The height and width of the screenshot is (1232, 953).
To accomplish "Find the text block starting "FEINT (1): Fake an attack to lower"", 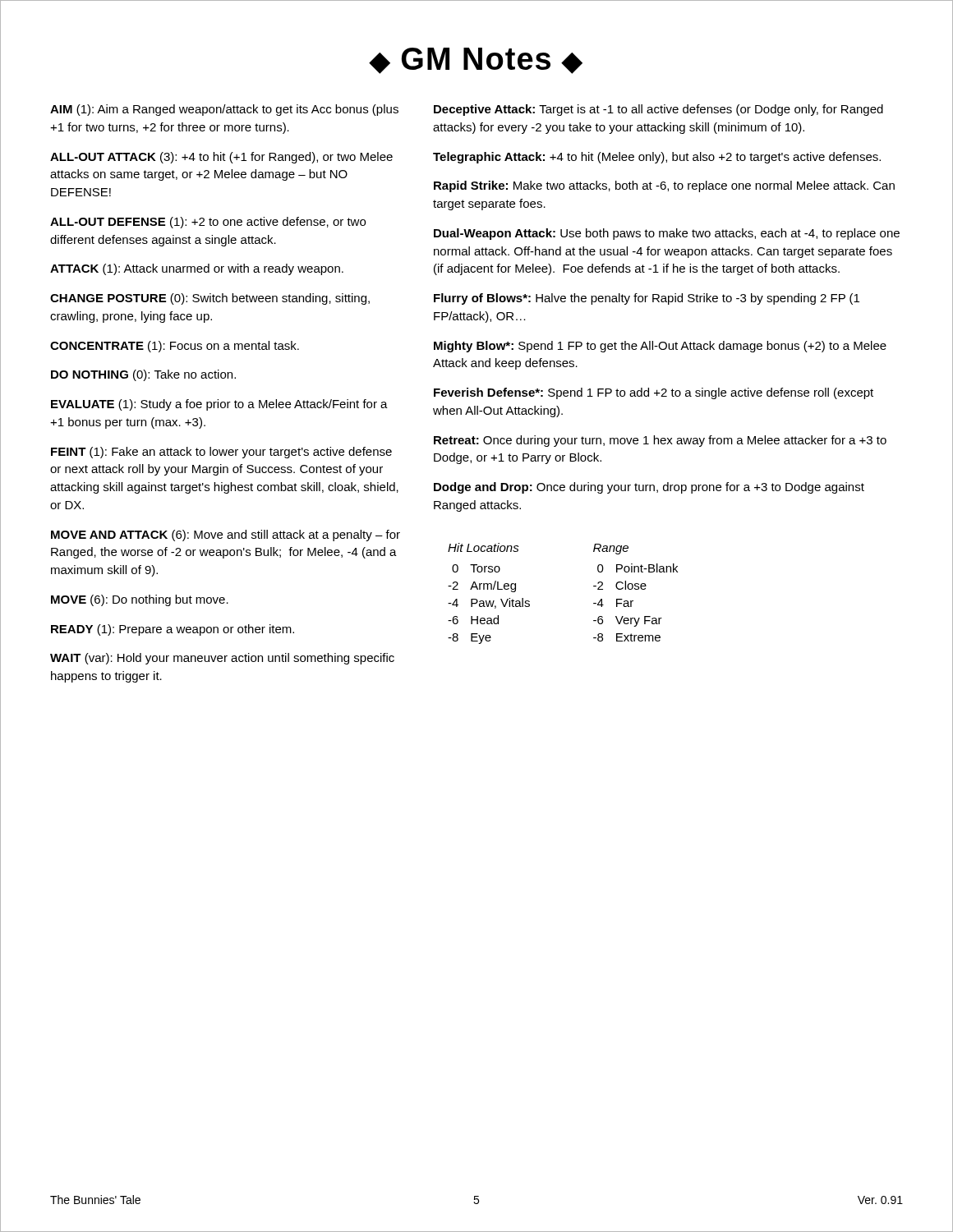I will point(225,478).
